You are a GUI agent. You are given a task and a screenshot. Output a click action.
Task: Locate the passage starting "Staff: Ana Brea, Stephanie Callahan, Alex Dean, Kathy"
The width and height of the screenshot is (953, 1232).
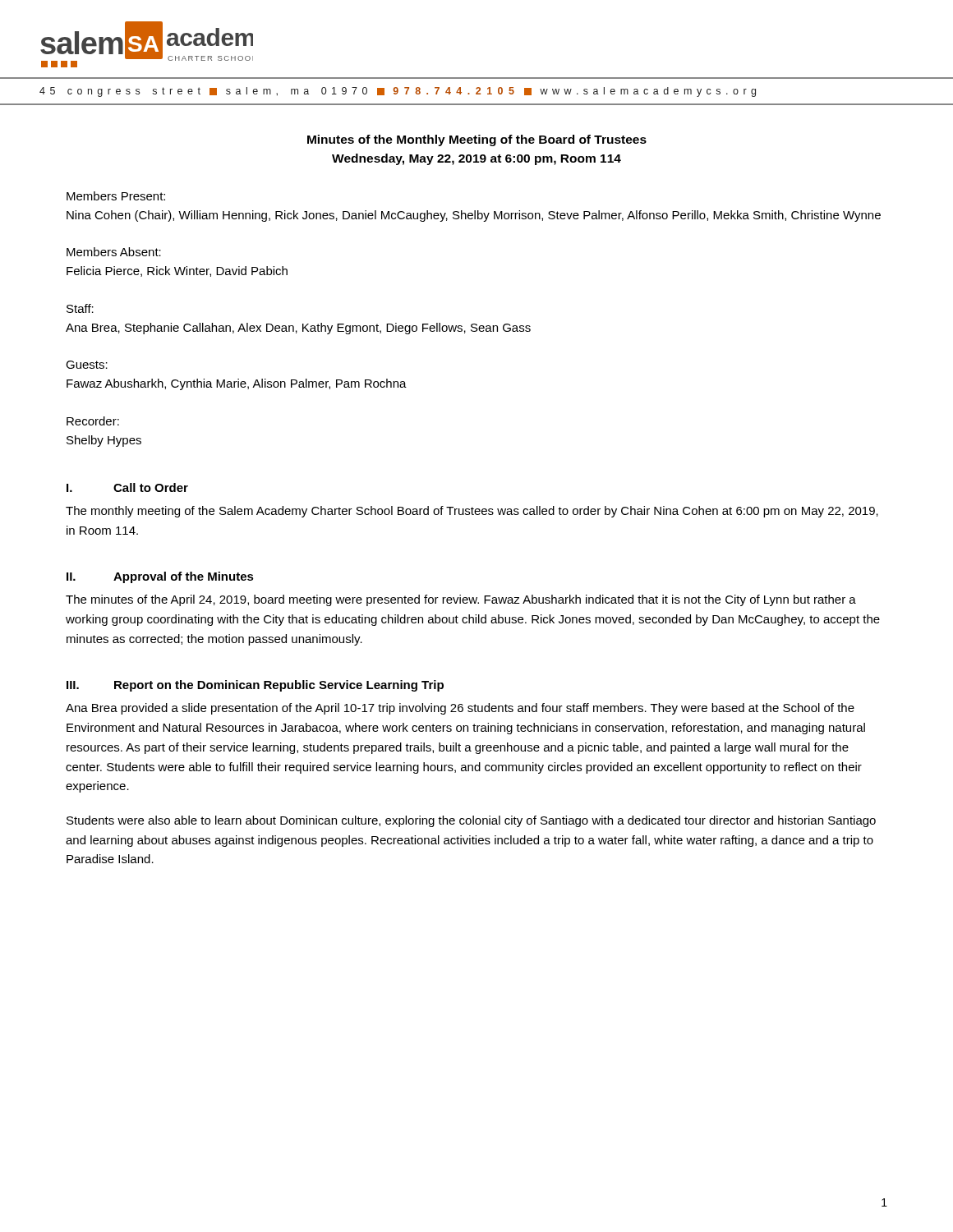298,318
